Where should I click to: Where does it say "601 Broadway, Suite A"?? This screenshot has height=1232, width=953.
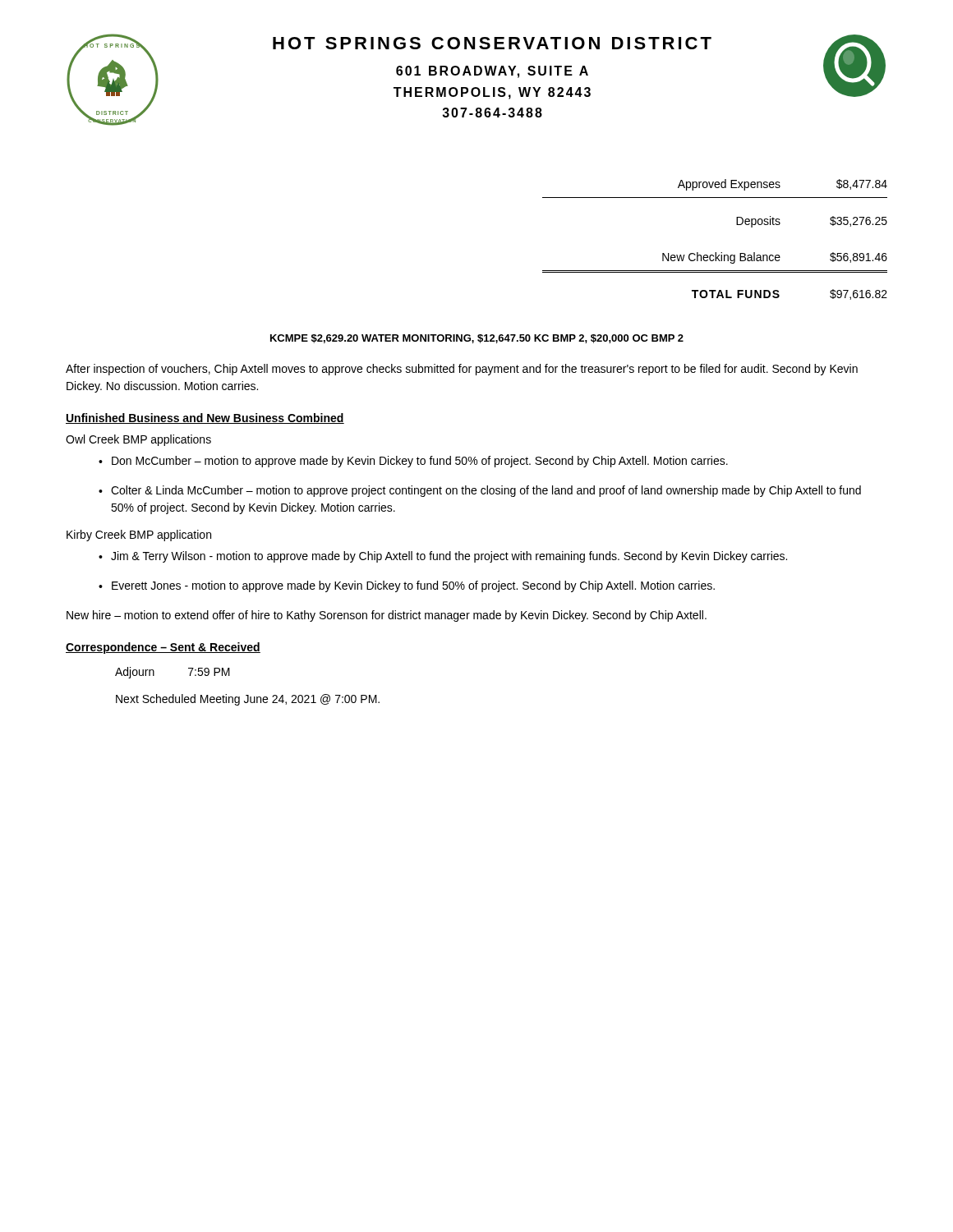tap(493, 71)
